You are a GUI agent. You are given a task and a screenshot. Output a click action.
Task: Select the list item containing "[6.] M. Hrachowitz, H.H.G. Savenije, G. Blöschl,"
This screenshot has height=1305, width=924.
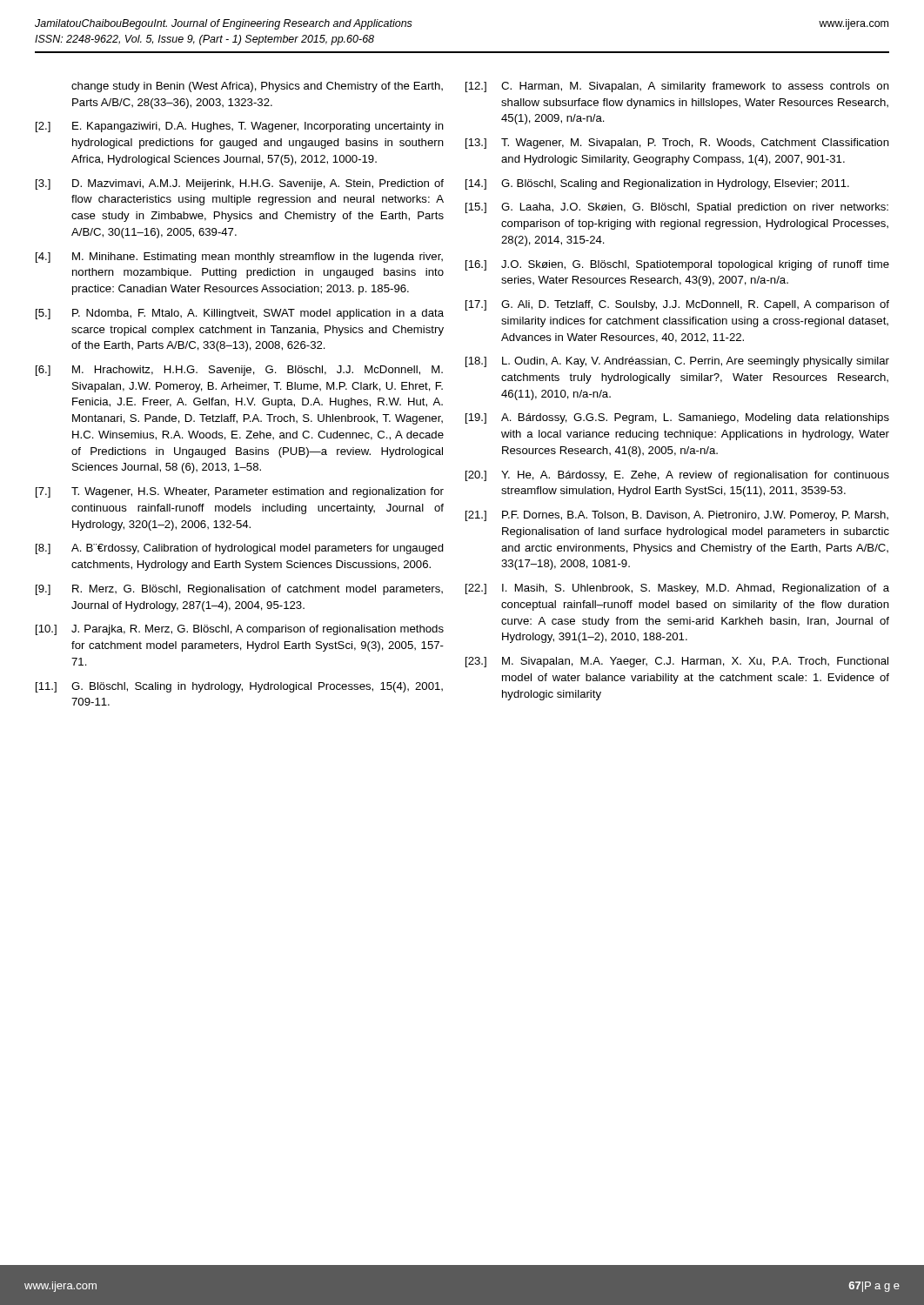click(x=239, y=419)
